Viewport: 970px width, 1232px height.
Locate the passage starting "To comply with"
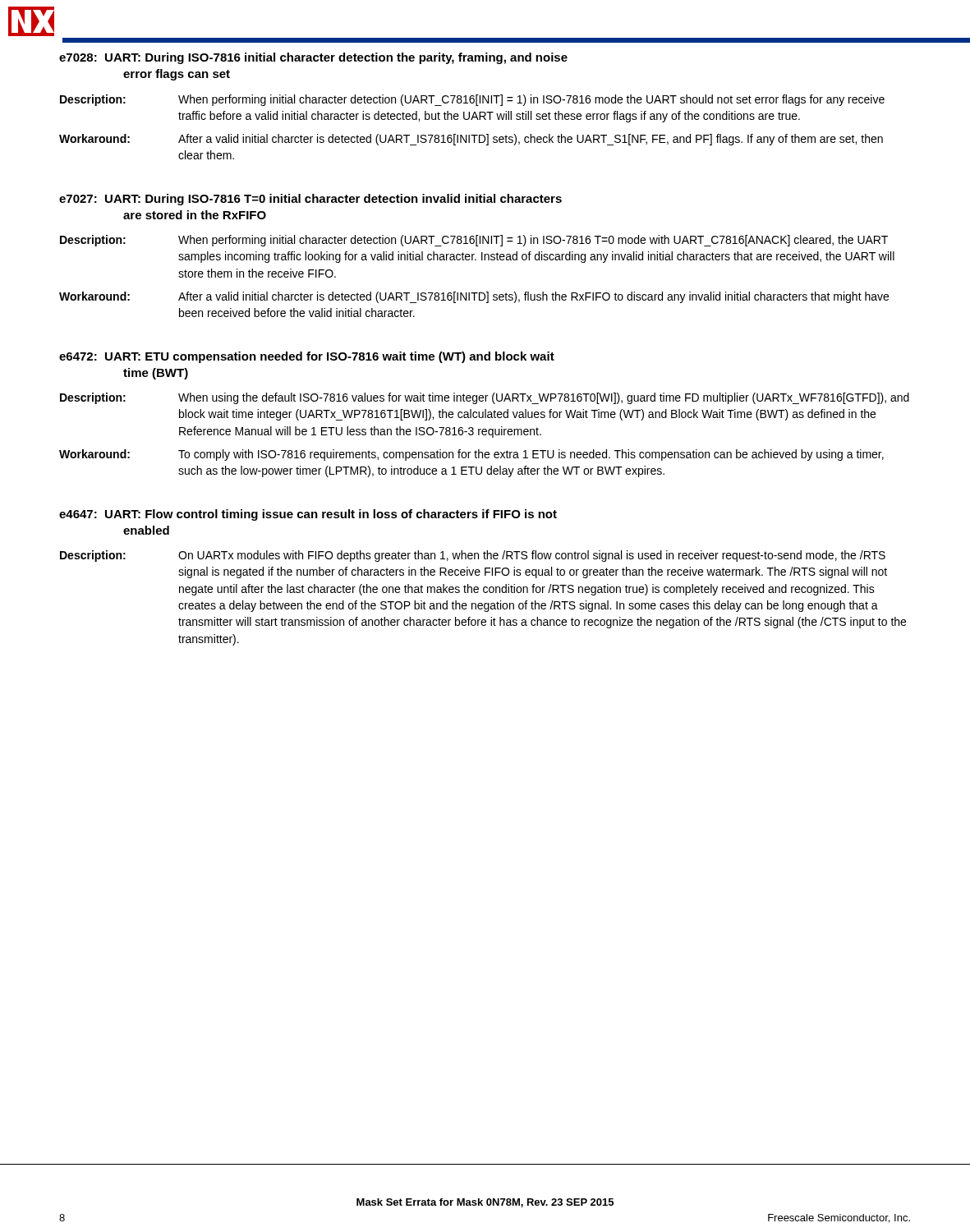coord(531,463)
